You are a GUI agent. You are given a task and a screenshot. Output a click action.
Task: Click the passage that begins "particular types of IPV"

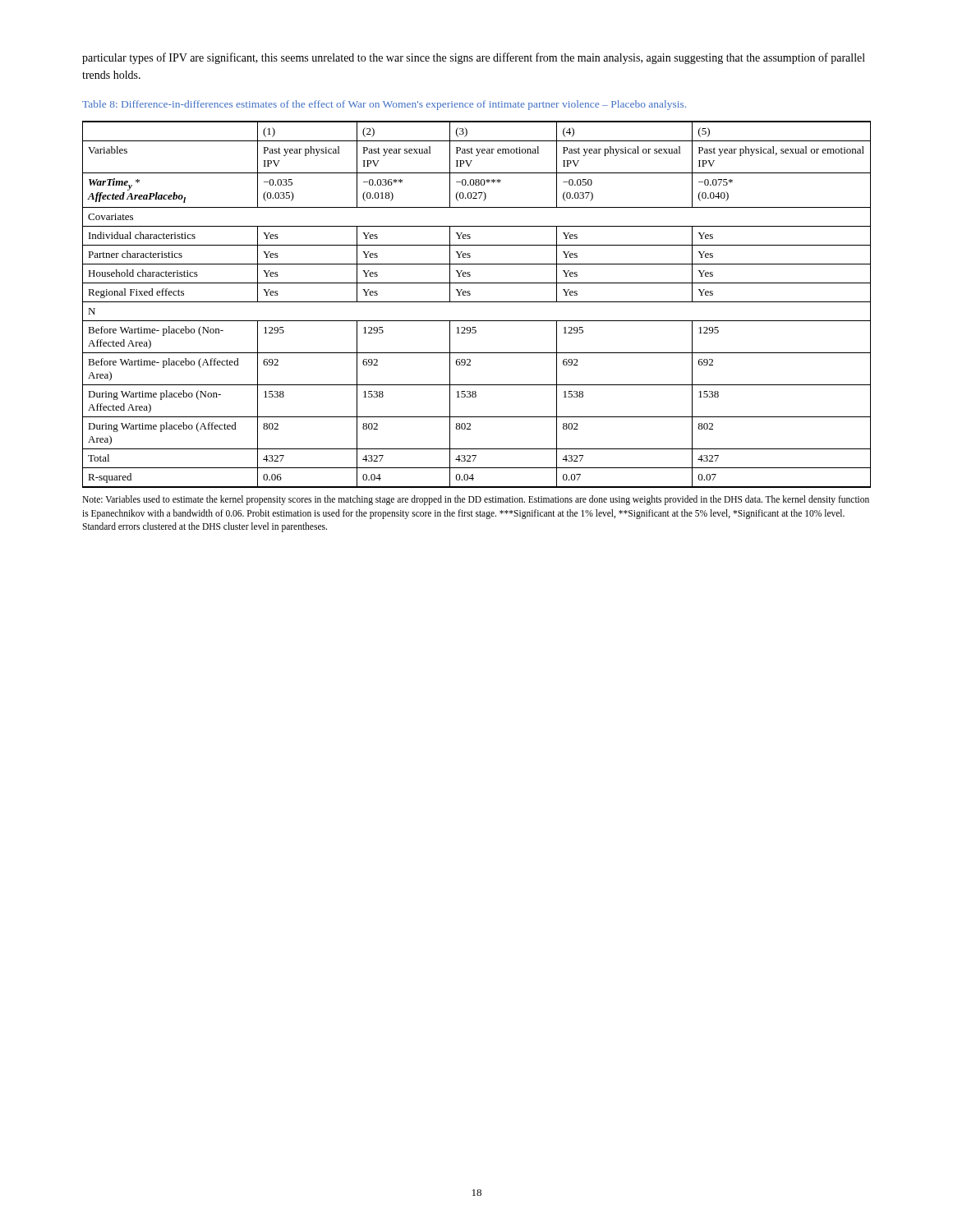click(474, 67)
